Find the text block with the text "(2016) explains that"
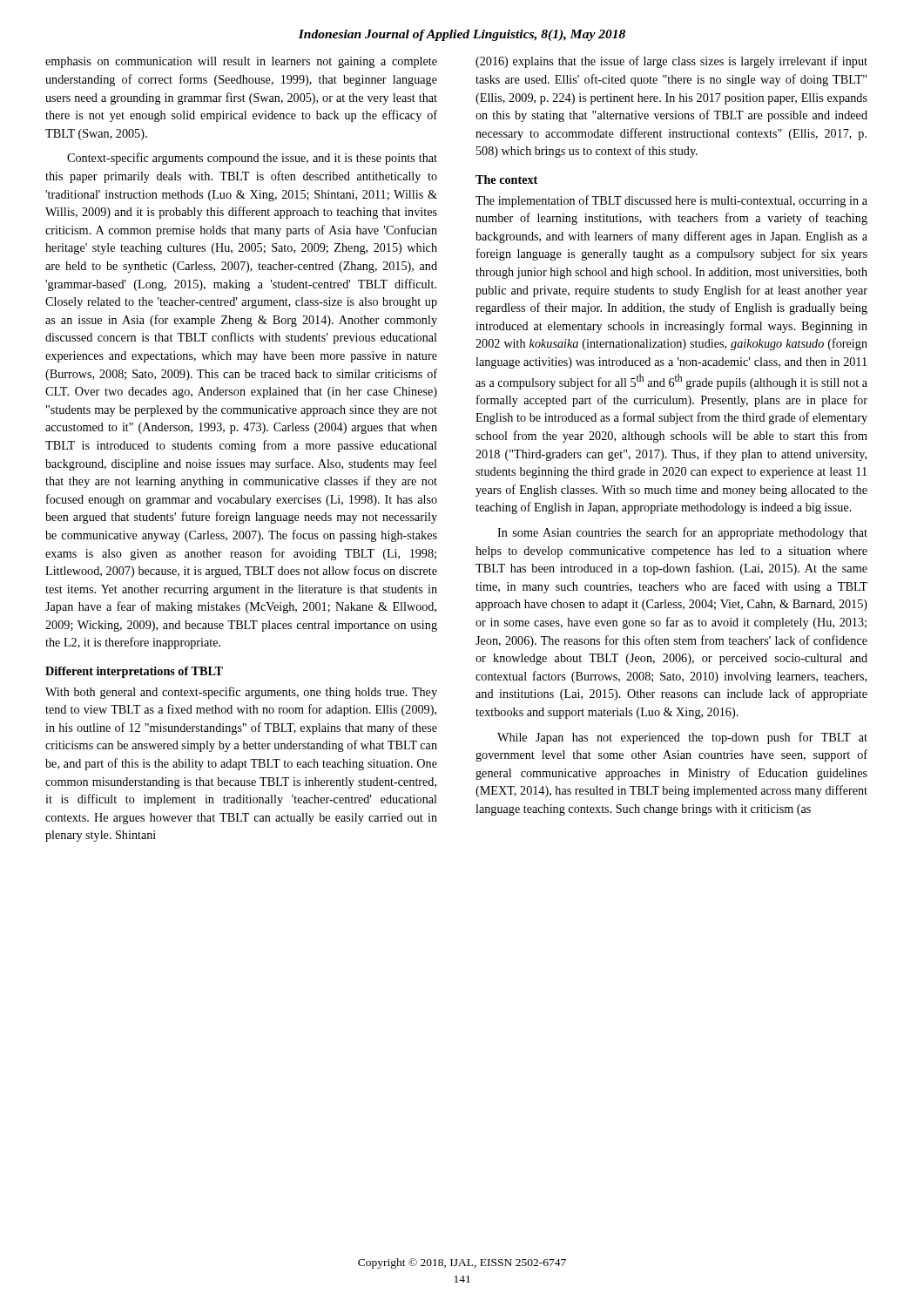Image resolution: width=924 pixels, height=1307 pixels. (671, 107)
